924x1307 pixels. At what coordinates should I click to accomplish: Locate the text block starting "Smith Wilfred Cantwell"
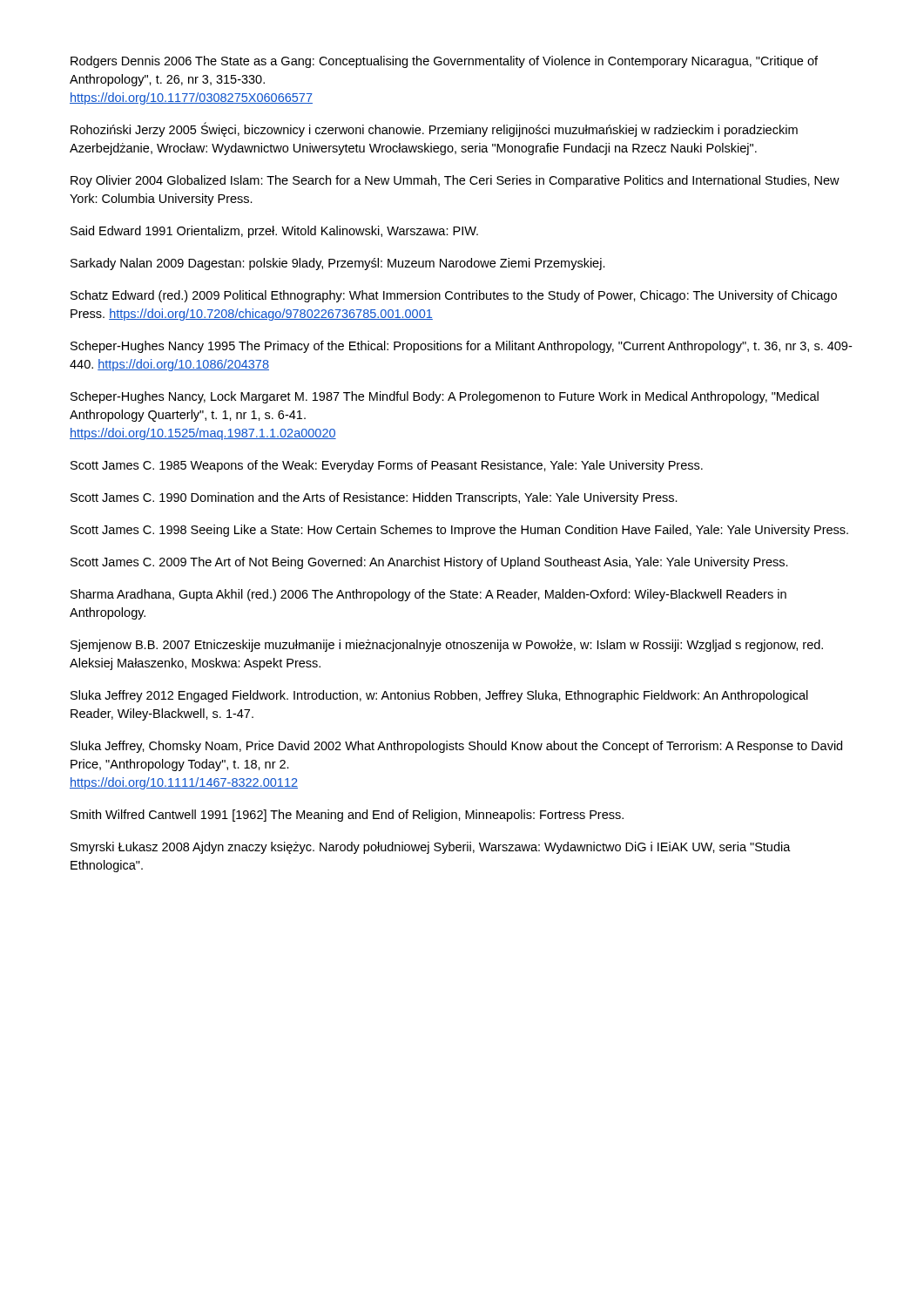pyautogui.click(x=347, y=815)
